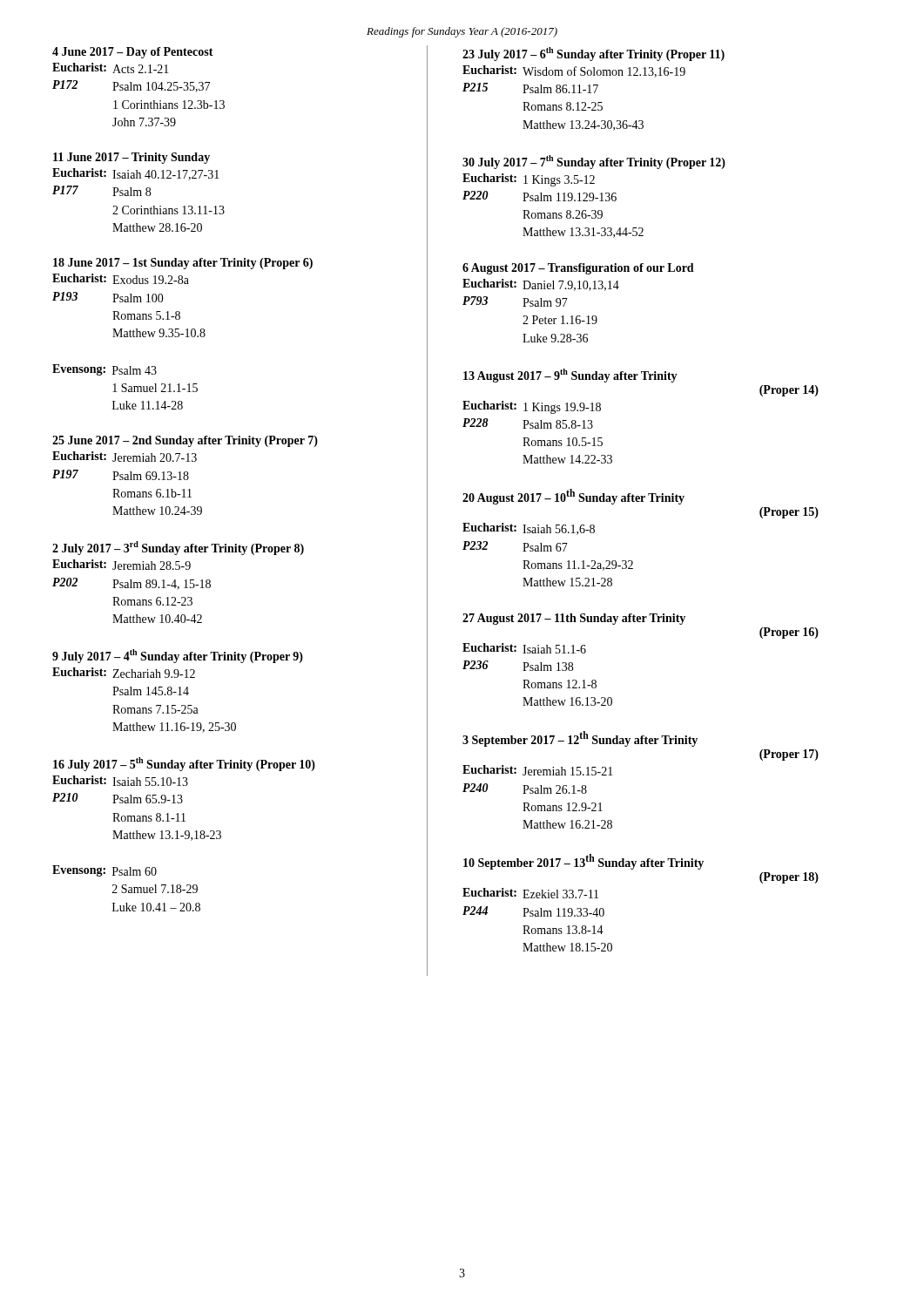
Task: Find the text block with the text "4 June 2017 – Day of"
Action: 133,53
